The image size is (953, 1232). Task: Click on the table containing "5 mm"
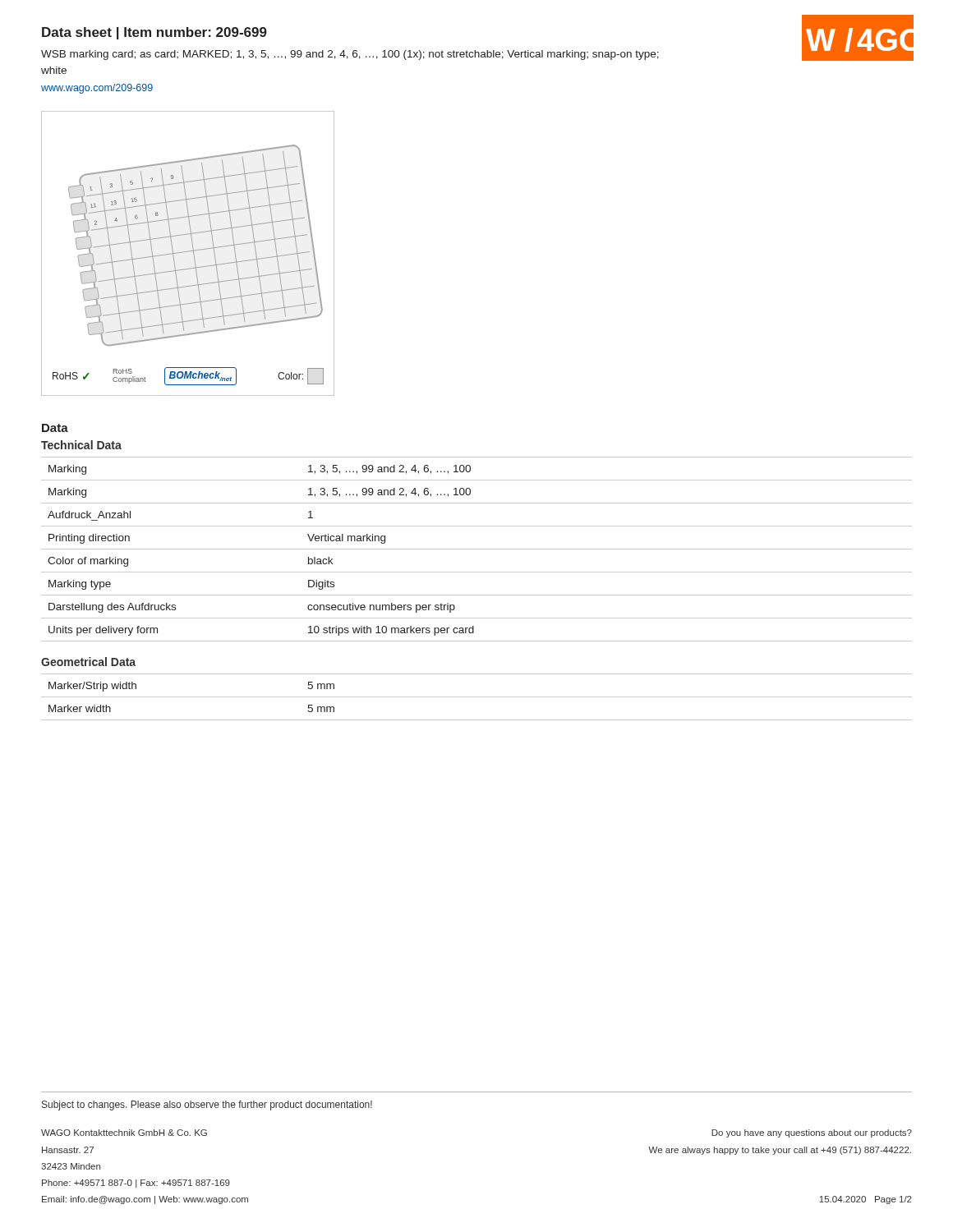(476, 697)
